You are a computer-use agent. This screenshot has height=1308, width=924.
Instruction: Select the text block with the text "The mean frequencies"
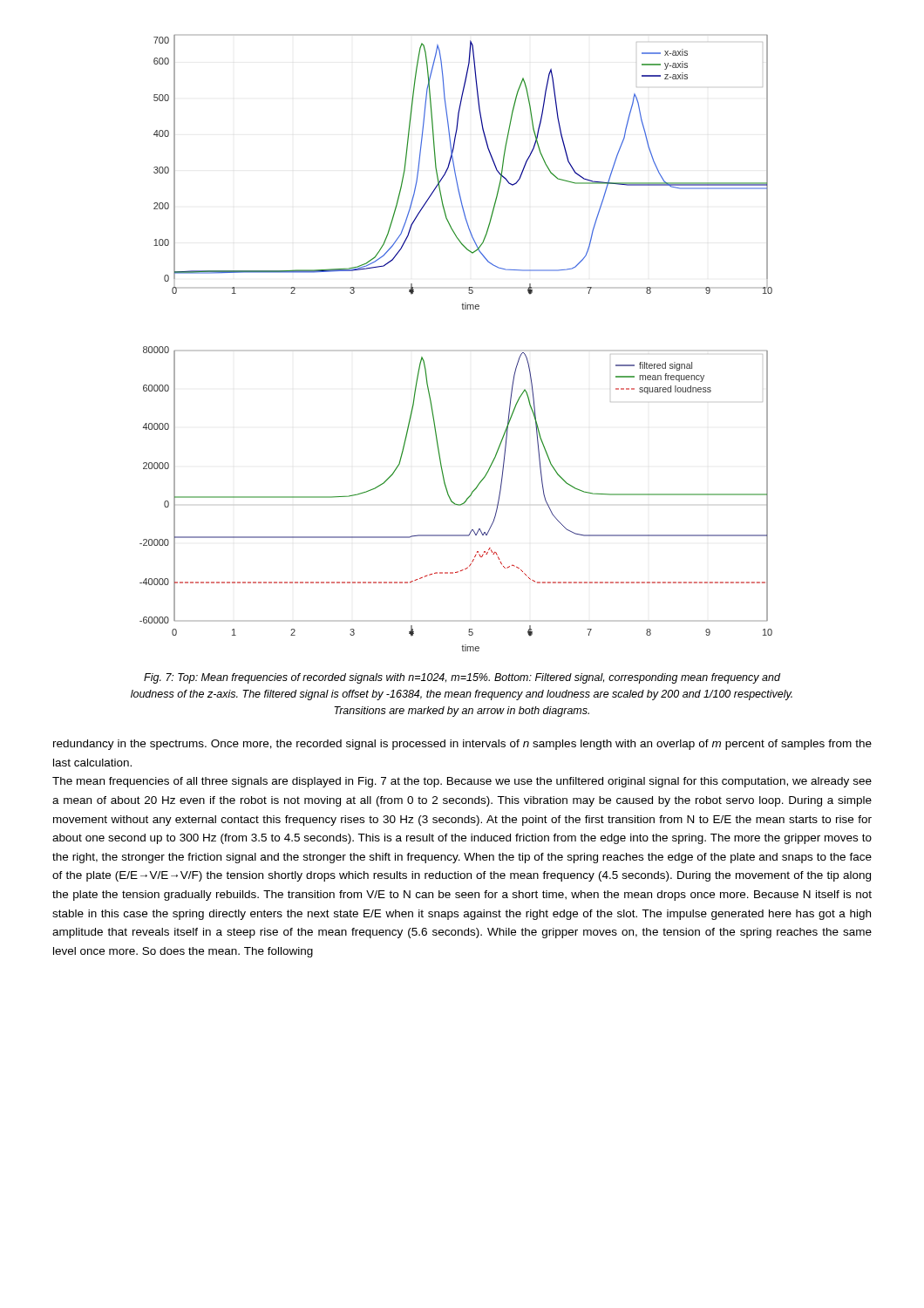[462, 866]
